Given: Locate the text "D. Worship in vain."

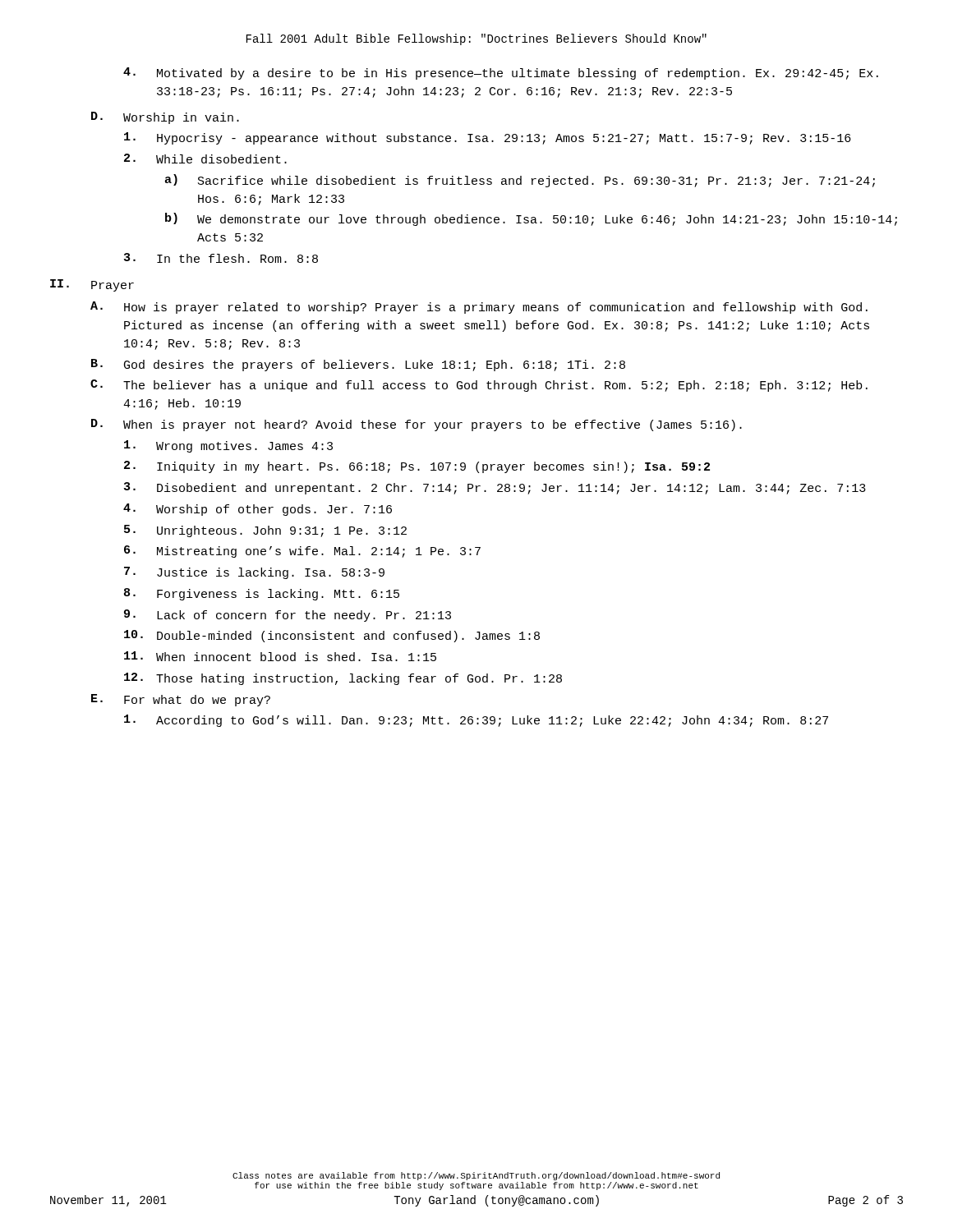Looking at the screenshot, I should tap(165, 118).
